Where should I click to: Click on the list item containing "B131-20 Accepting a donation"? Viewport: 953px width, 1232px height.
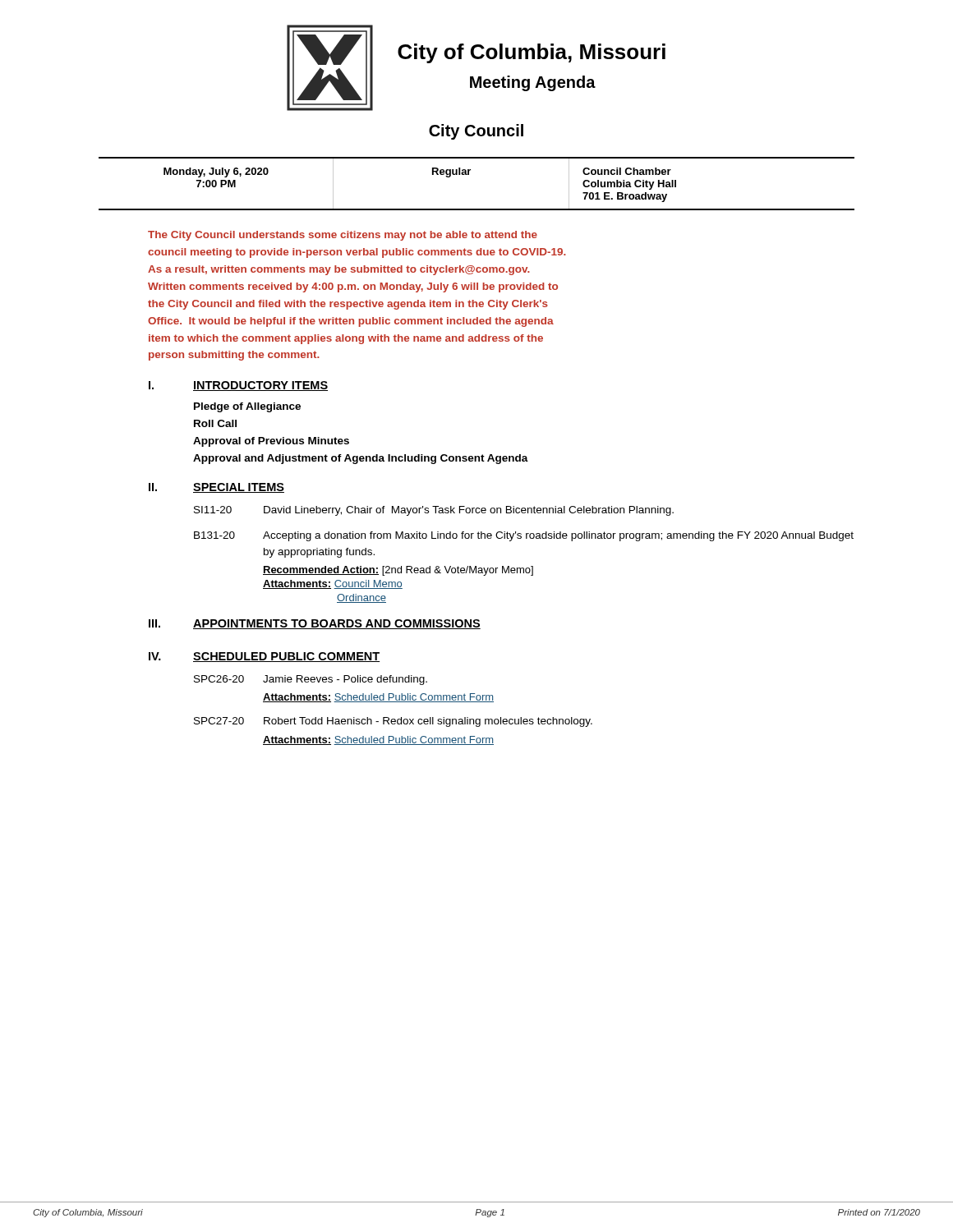(x=524, y=544)
